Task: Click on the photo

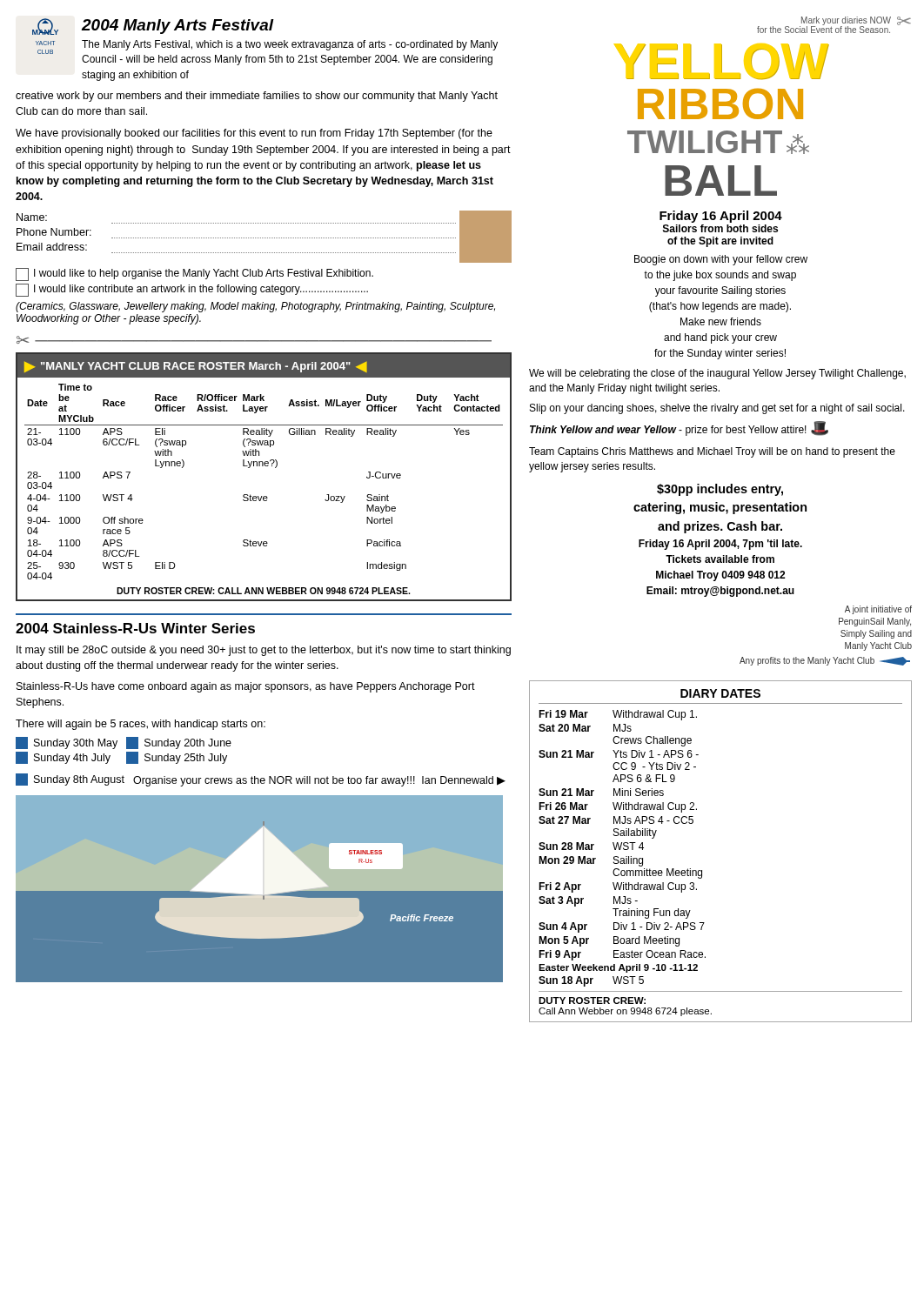Action: click(259, 888)
